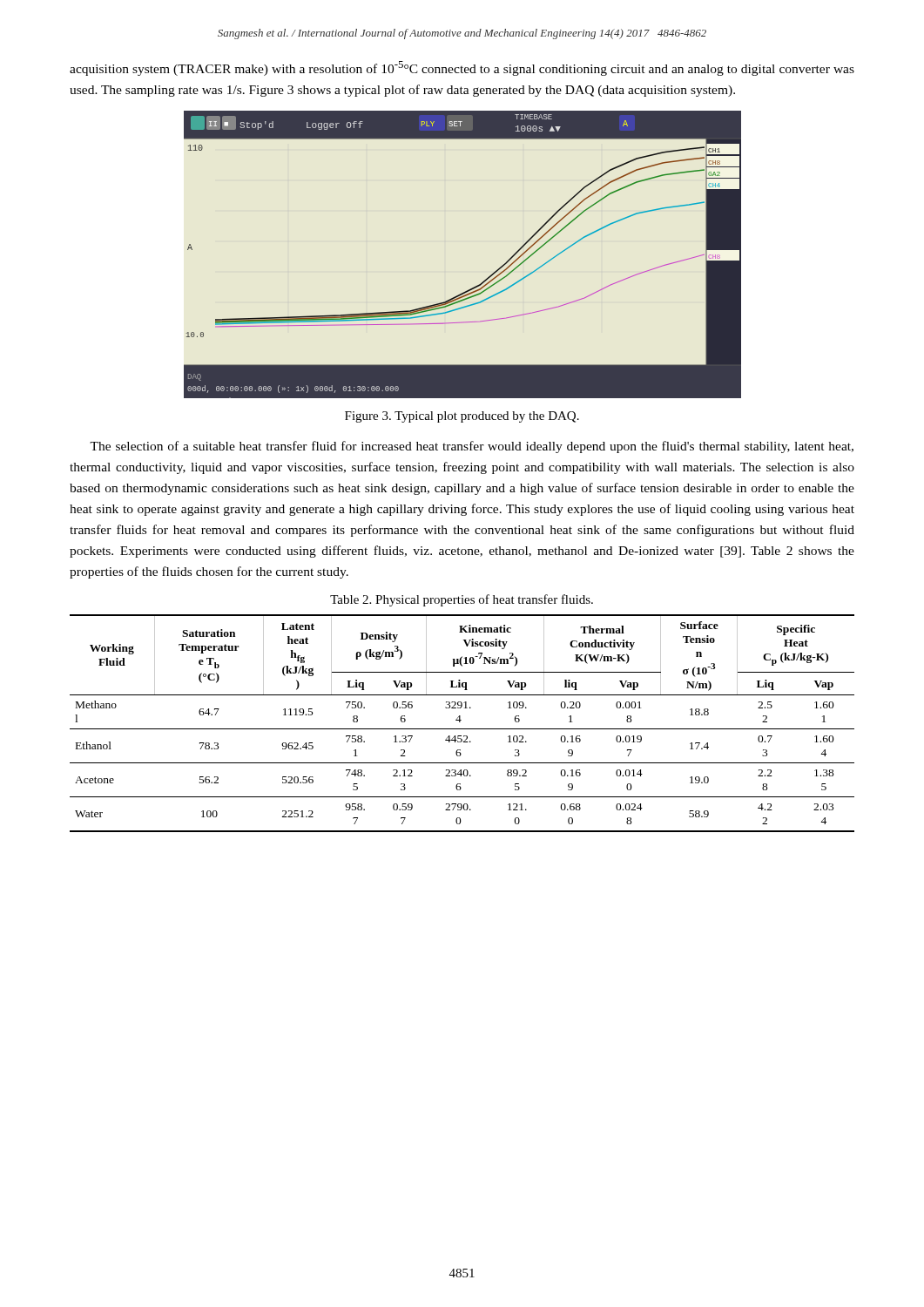Navigate to the element starting "acquisition system (TRACER make) with a"

point(462,77)
